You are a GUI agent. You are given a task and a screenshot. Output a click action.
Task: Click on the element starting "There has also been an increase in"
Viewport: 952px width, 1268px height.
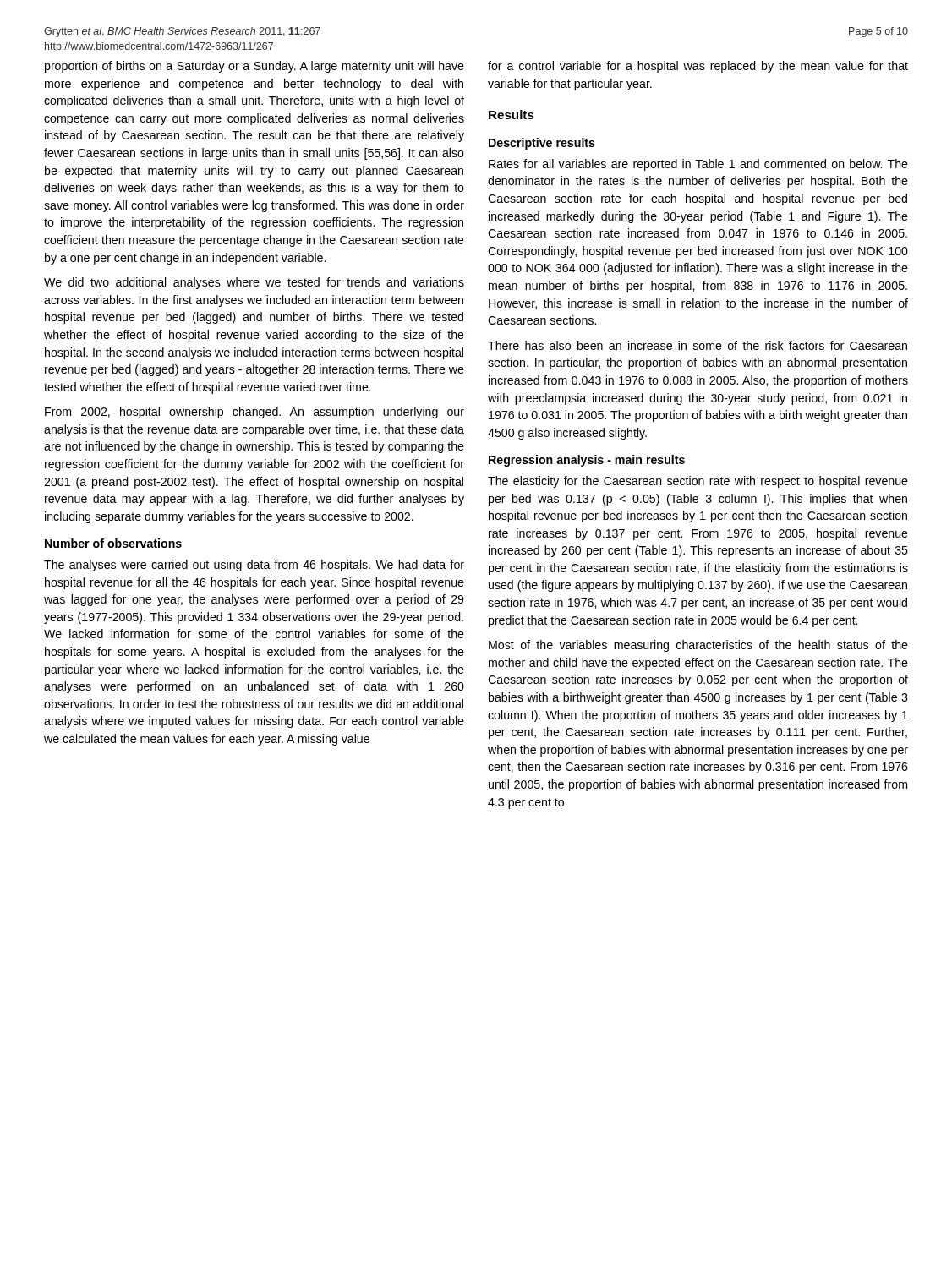click(x=698, y=389)
